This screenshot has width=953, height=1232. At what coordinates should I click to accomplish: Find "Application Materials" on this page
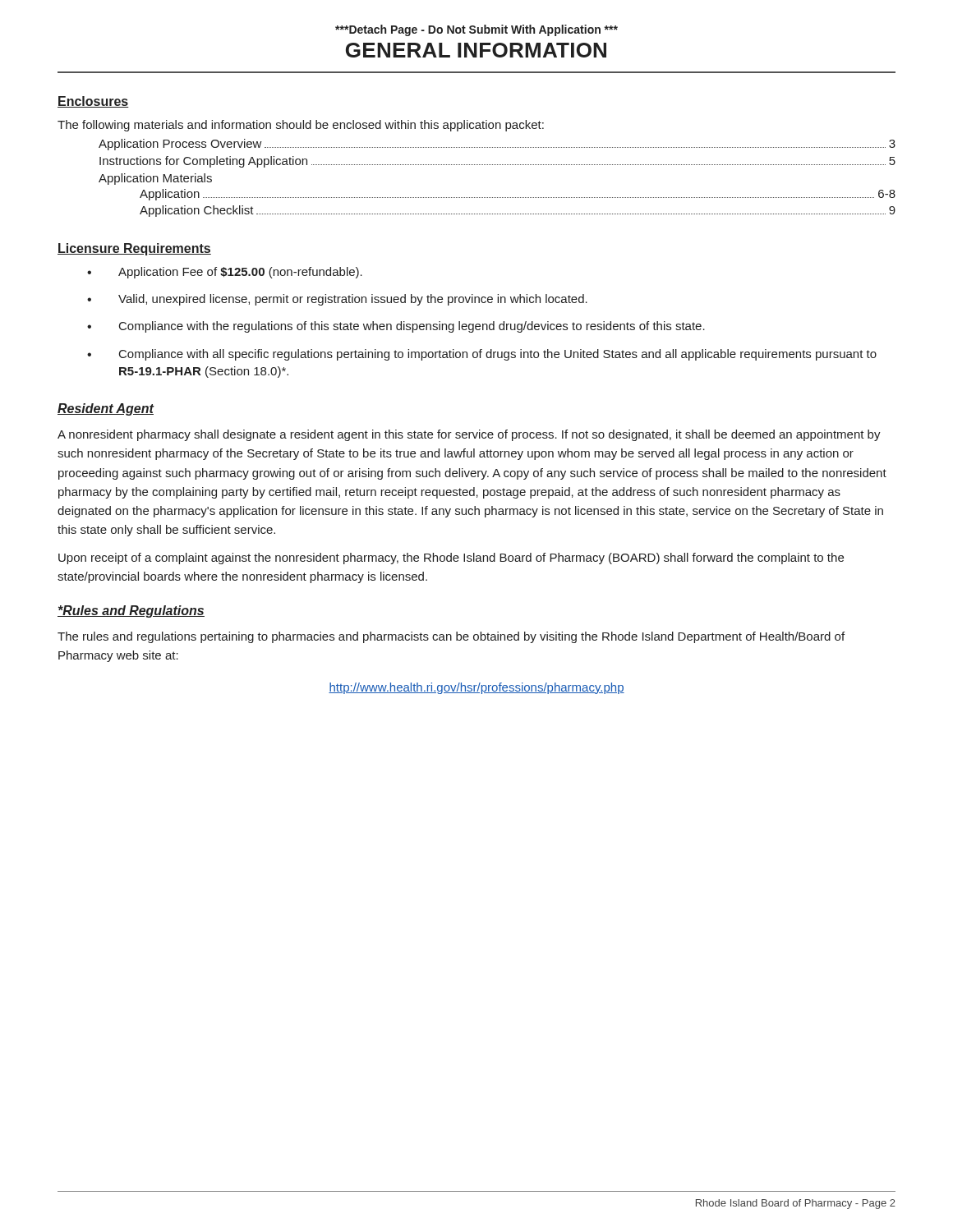point(155,178)
